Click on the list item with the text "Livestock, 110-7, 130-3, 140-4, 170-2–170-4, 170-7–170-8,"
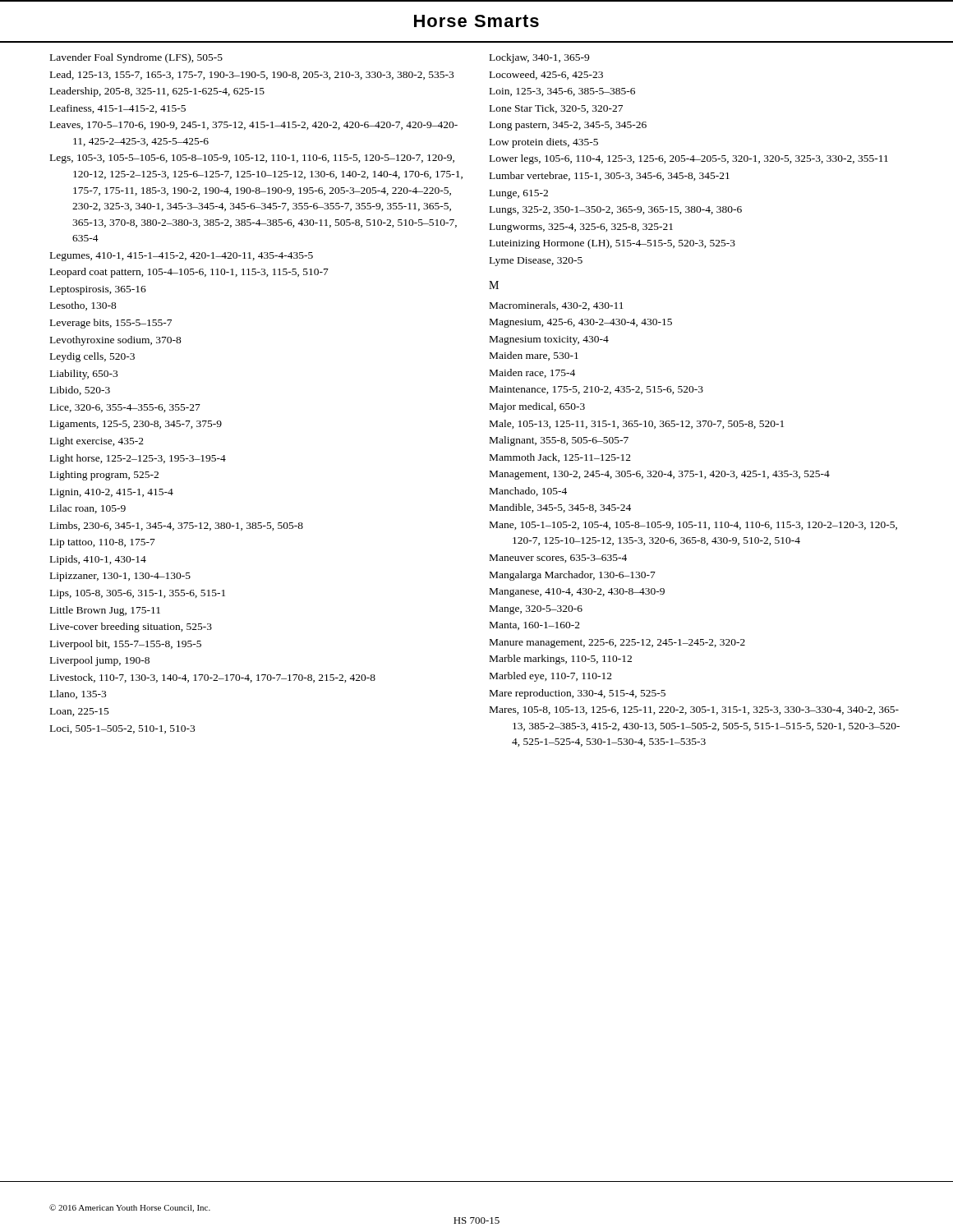The image size is (953, 1232). pyautogui.click(x=212, y=677)
